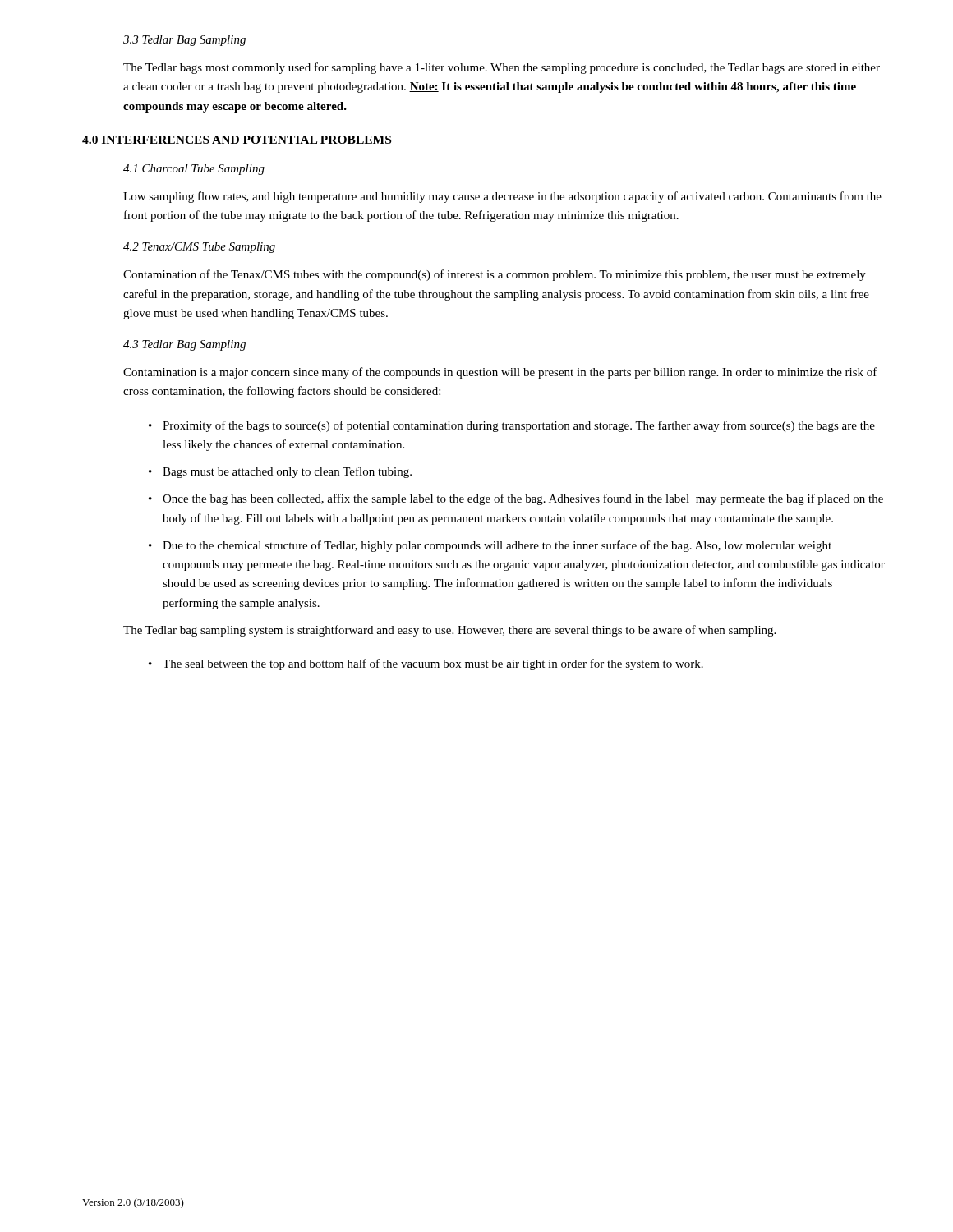The image size is (953, 1232).
Task: Locate the section header containing "3.3 Tedlar Bag"
Action: click(185, 39)
